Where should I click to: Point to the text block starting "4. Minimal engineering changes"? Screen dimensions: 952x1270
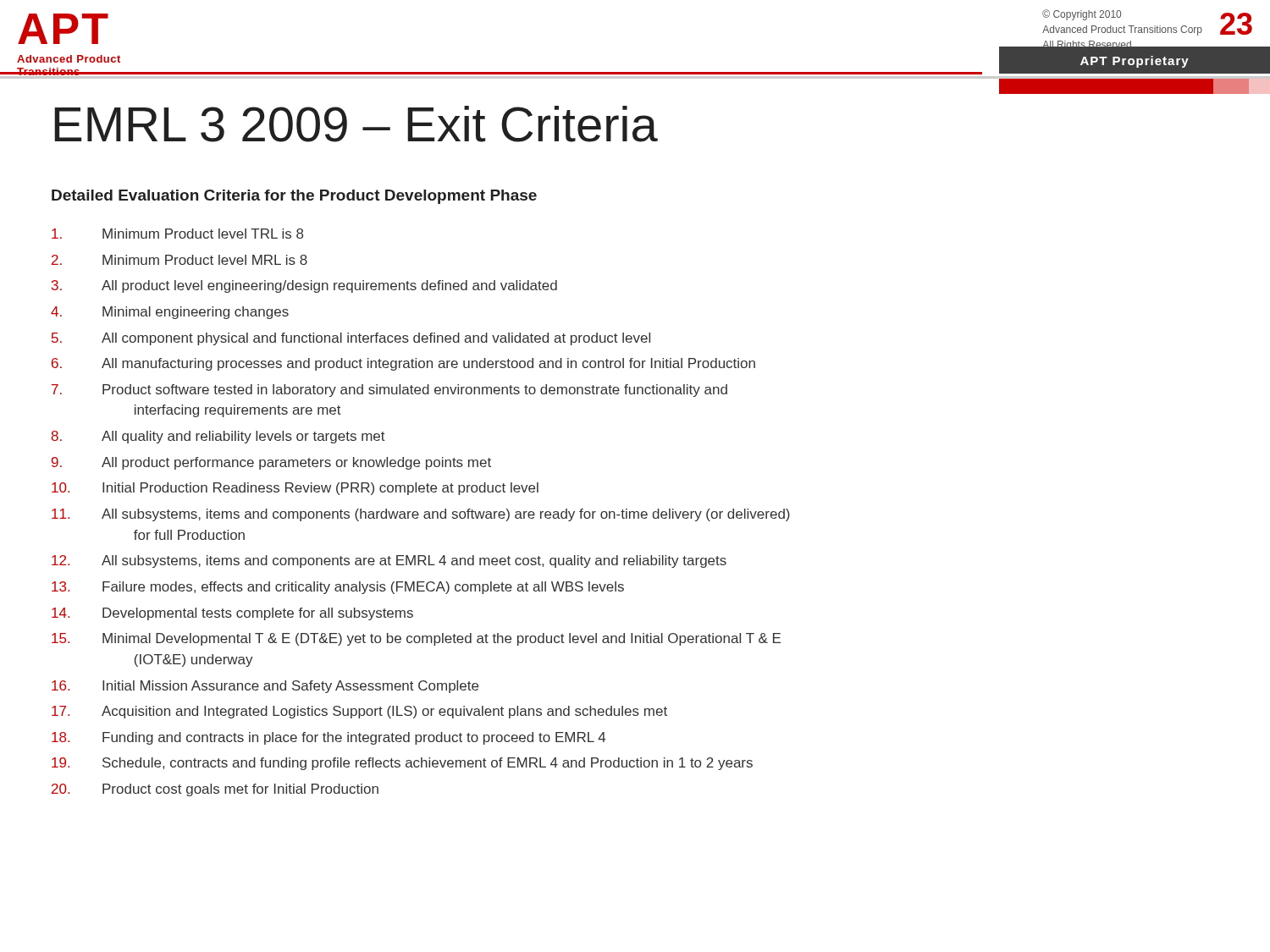click(x=170, y=313)
